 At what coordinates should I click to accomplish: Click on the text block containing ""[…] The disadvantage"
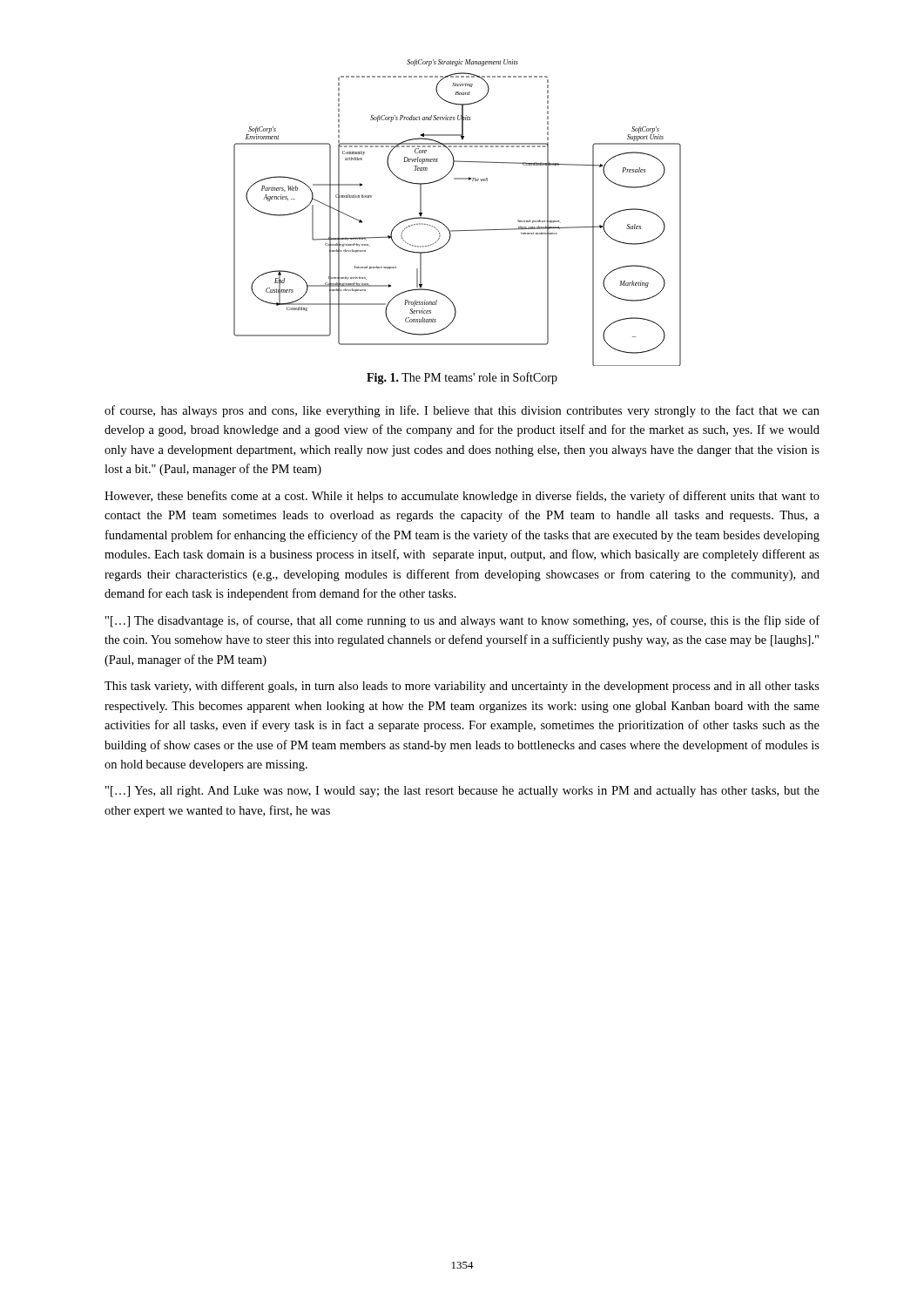click(462, 640)
